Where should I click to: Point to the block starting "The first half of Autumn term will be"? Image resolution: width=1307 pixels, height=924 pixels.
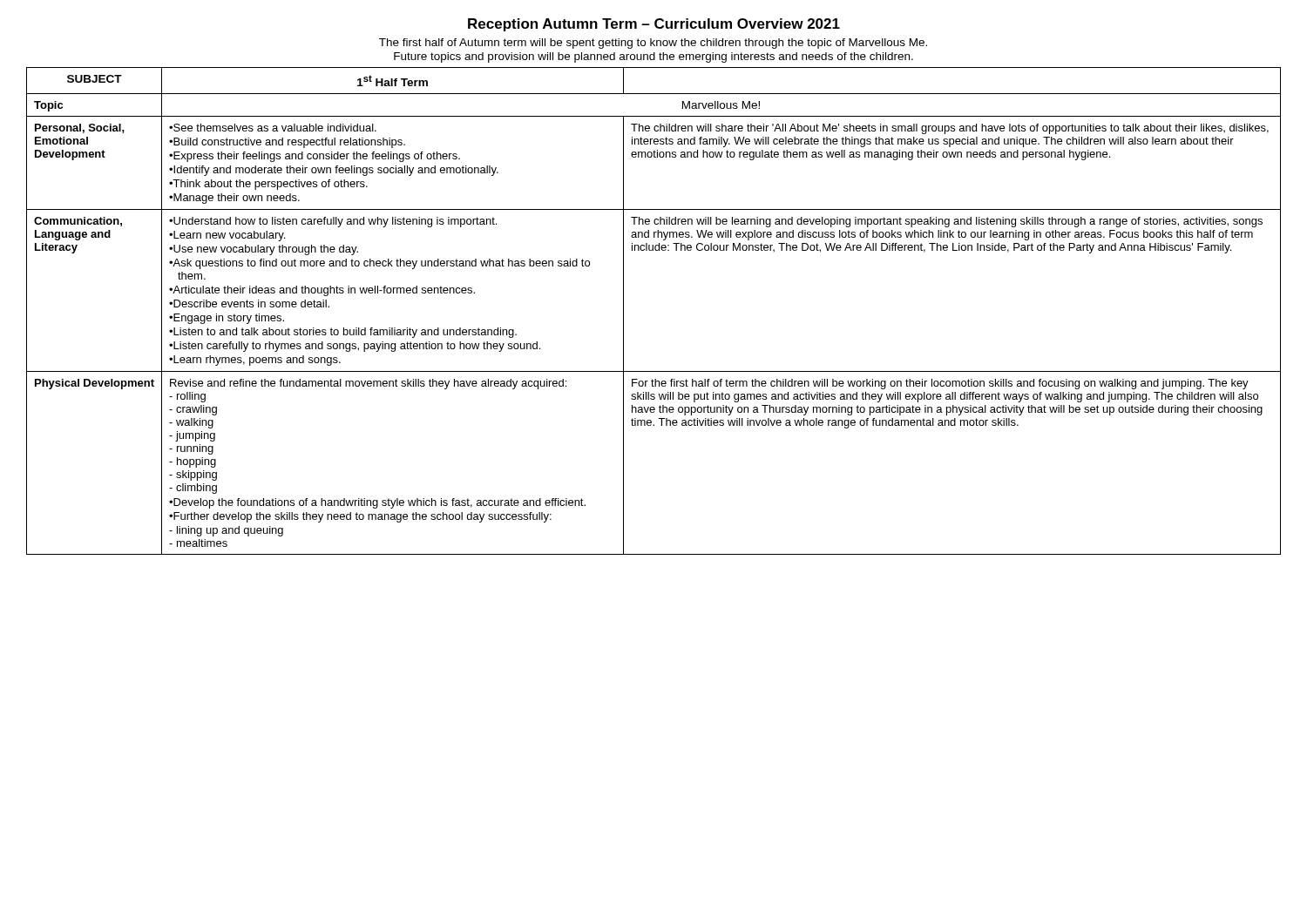[654, 42]
